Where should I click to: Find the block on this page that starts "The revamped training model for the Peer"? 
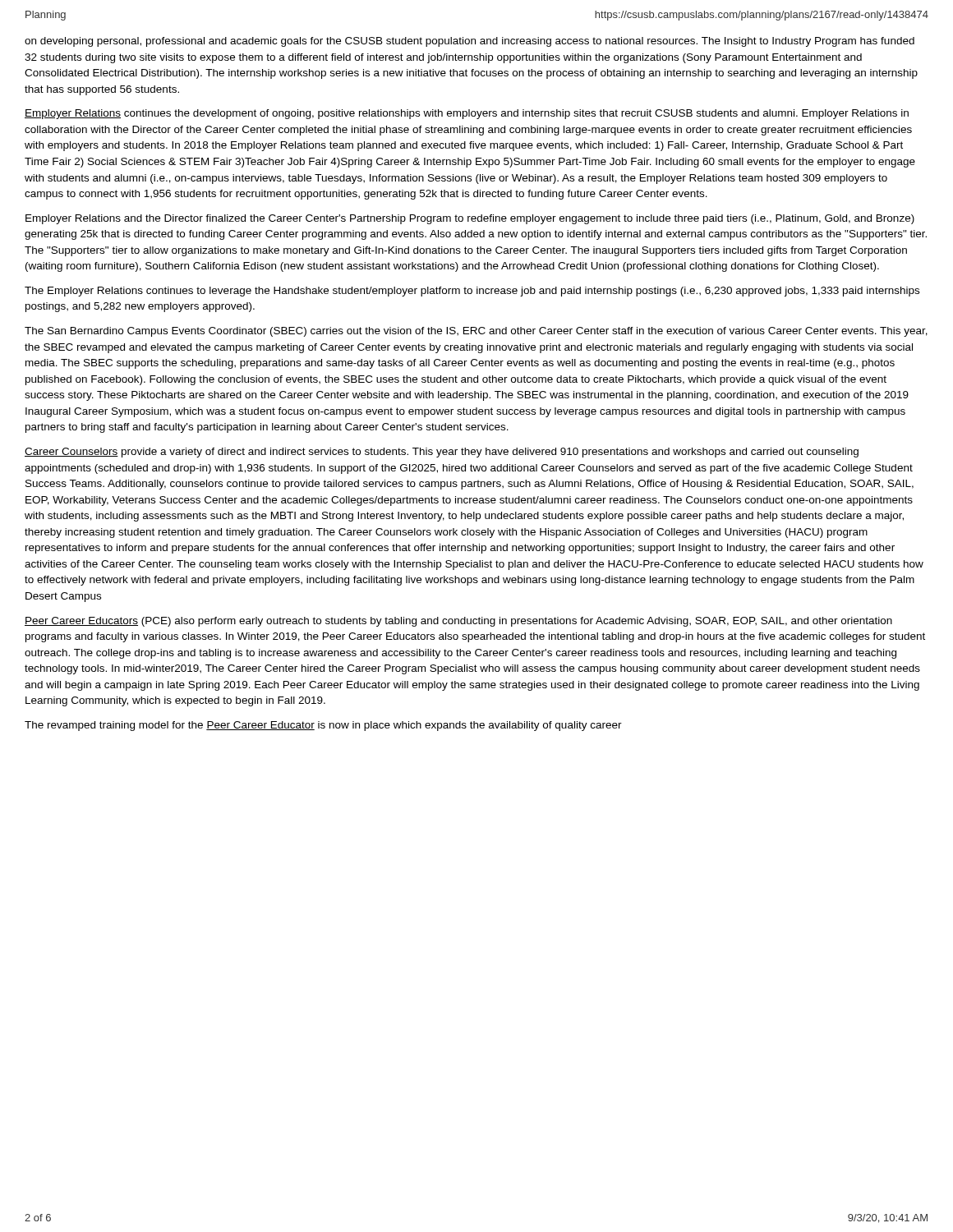[x=323, y=725]
